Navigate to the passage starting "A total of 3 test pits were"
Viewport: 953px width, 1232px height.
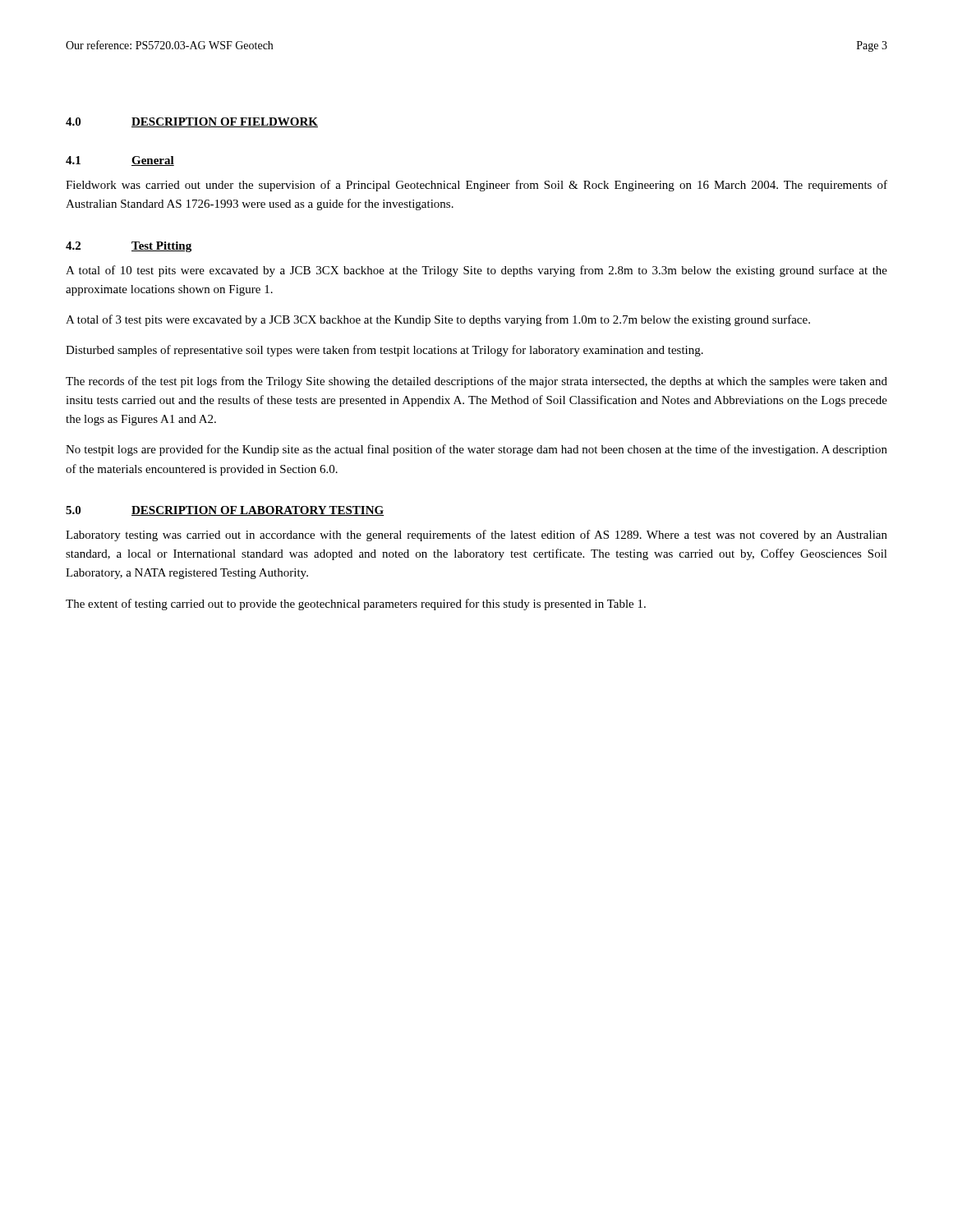tap(438, 320)
